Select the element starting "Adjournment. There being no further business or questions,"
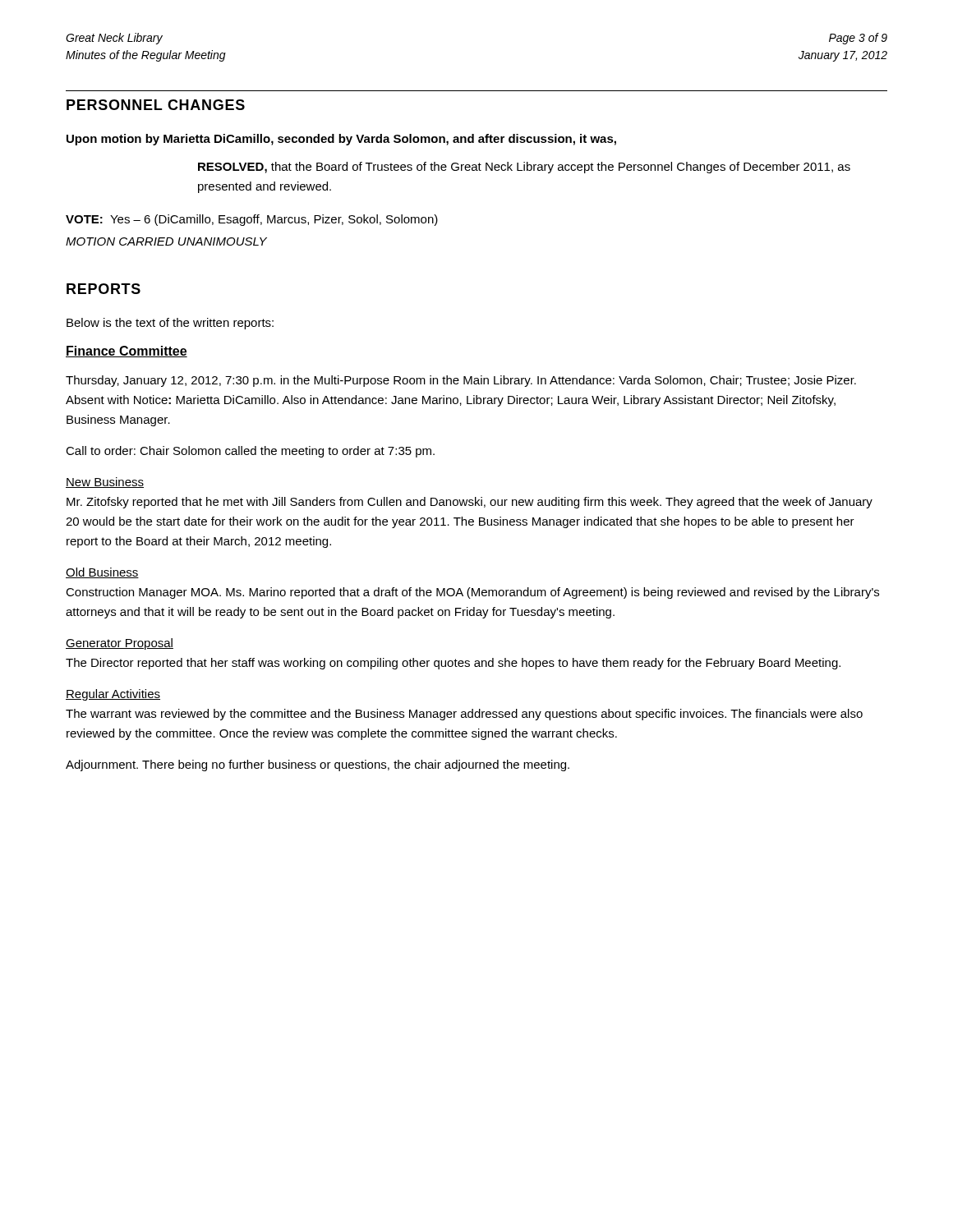The image size is (953, 1232). [476, 765]
